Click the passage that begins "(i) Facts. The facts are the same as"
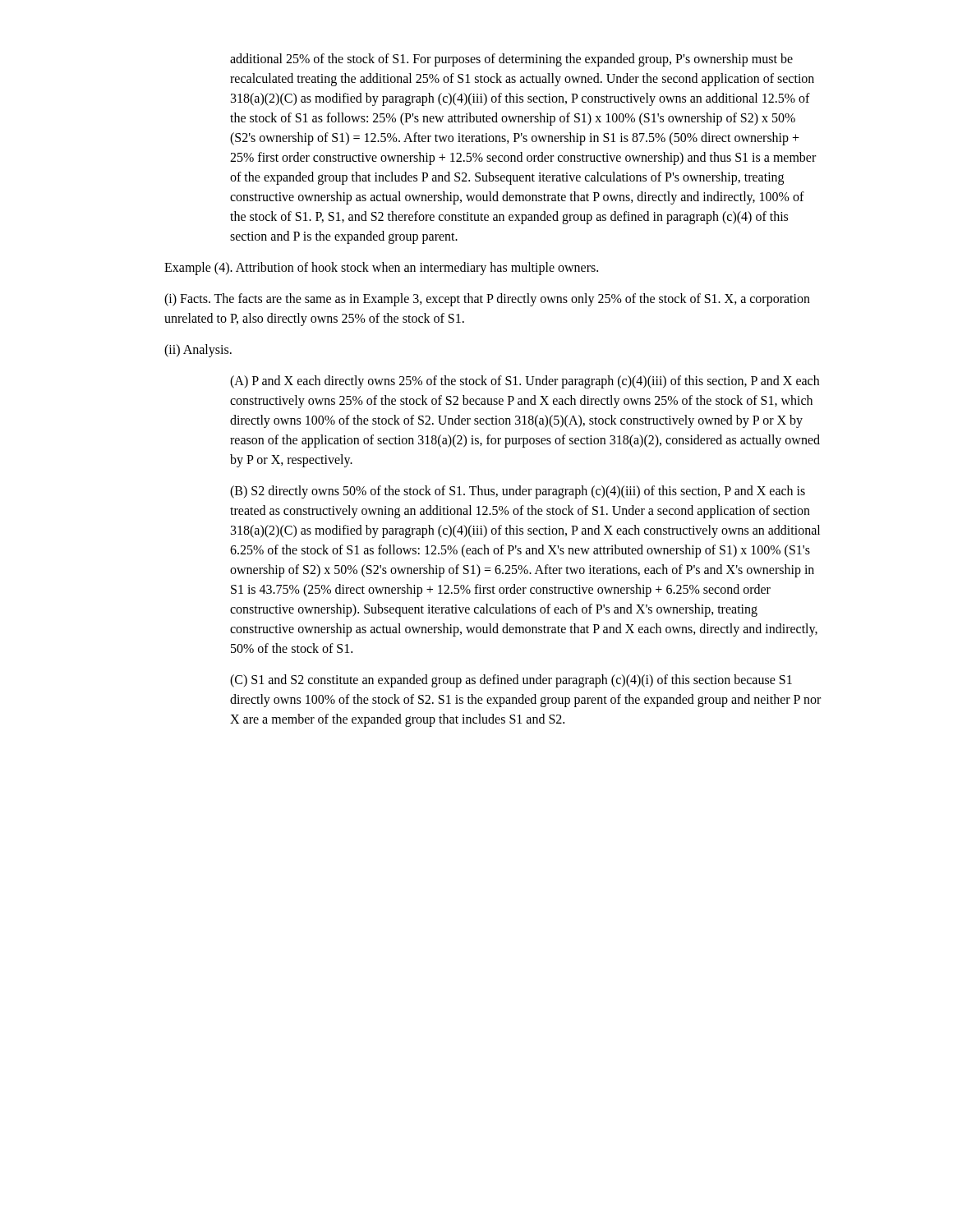953x1232 pixels. (487, 308)
